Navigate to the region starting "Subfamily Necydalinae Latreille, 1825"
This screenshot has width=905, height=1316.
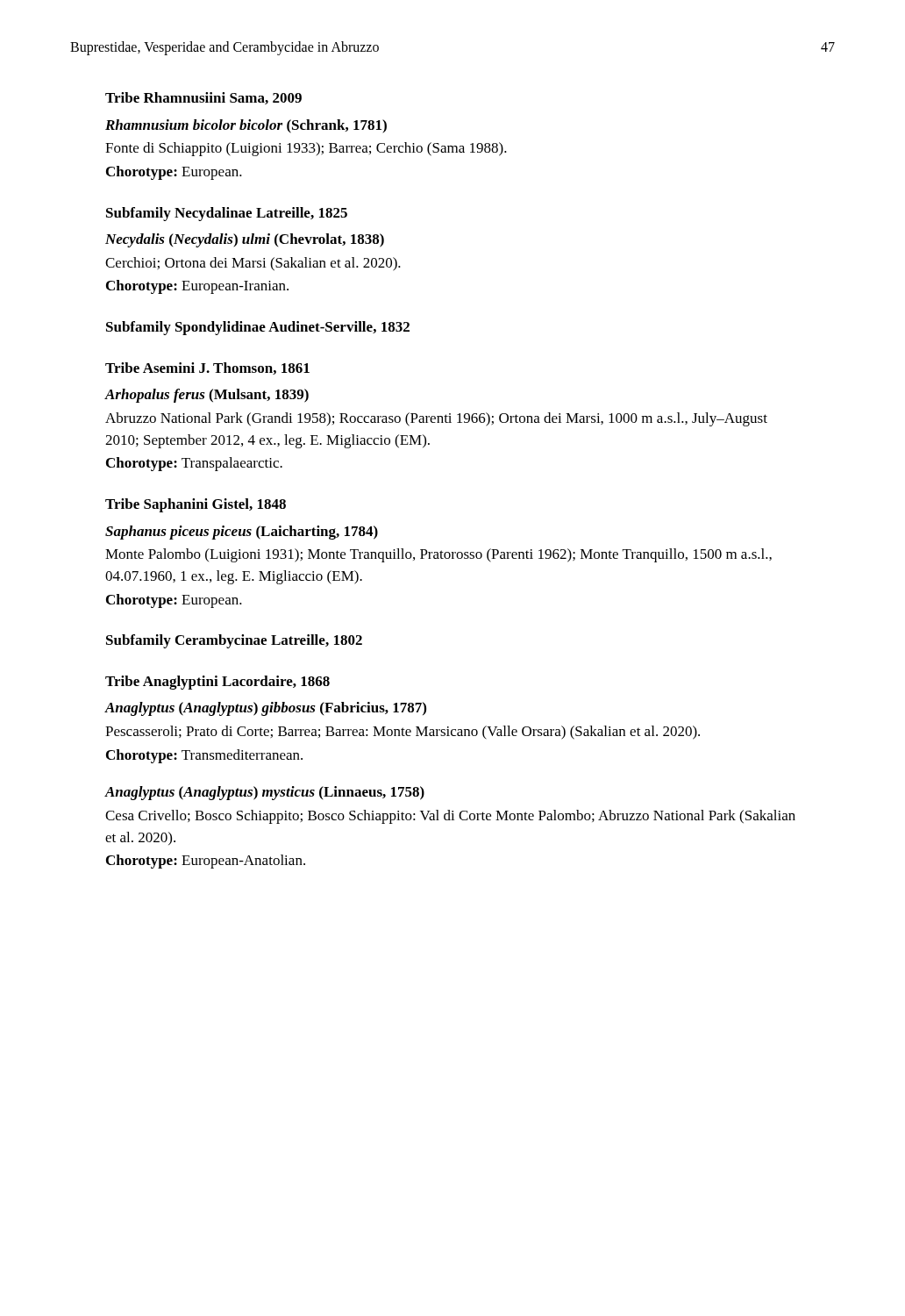click(226, 212)
